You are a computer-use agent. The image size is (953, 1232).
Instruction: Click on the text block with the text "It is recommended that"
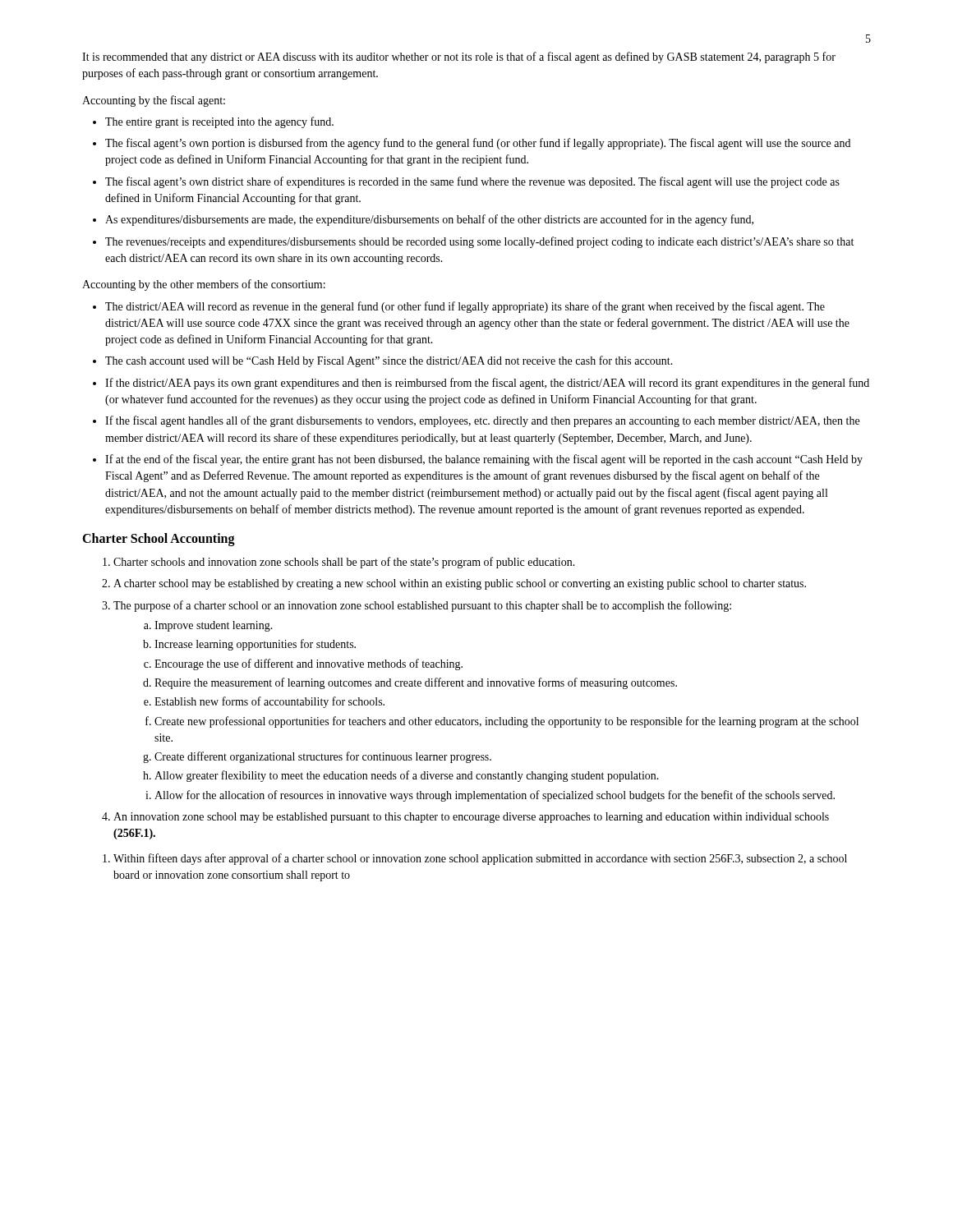pyautogui.click(x=459, y=65)
